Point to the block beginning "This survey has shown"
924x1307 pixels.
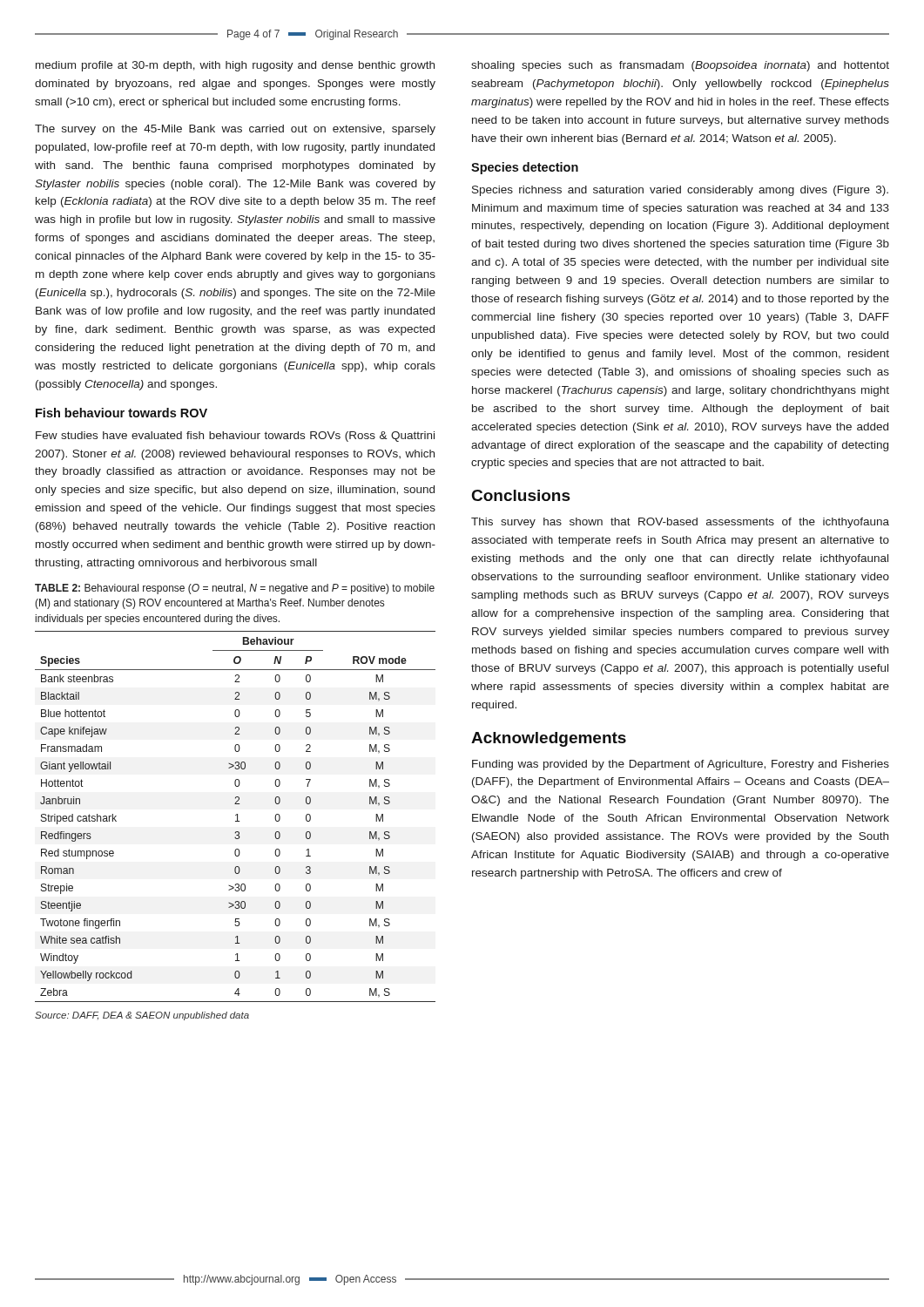point(680,614)
